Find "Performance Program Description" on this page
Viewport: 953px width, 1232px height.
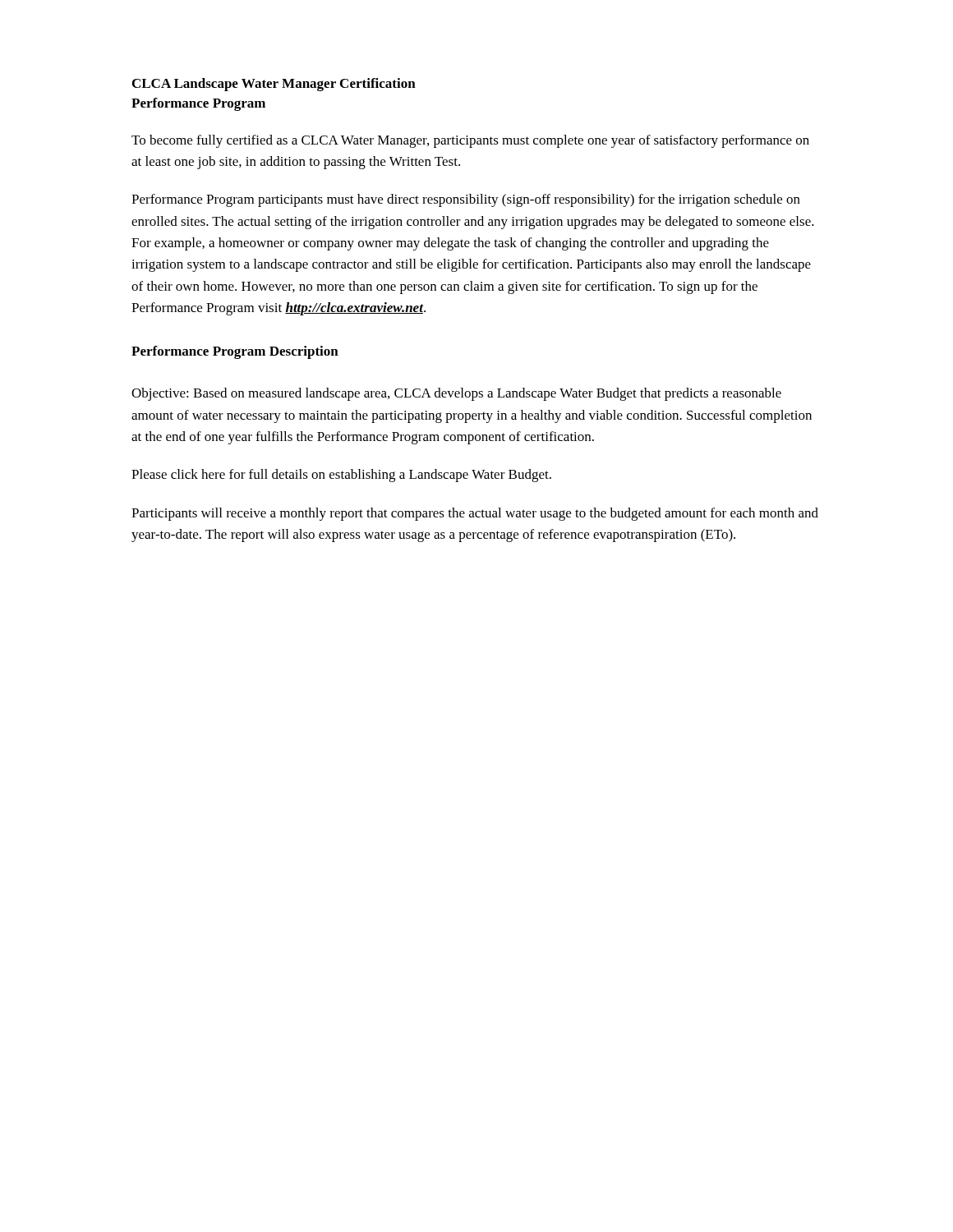pyautogui.click(x=235, y=351)
